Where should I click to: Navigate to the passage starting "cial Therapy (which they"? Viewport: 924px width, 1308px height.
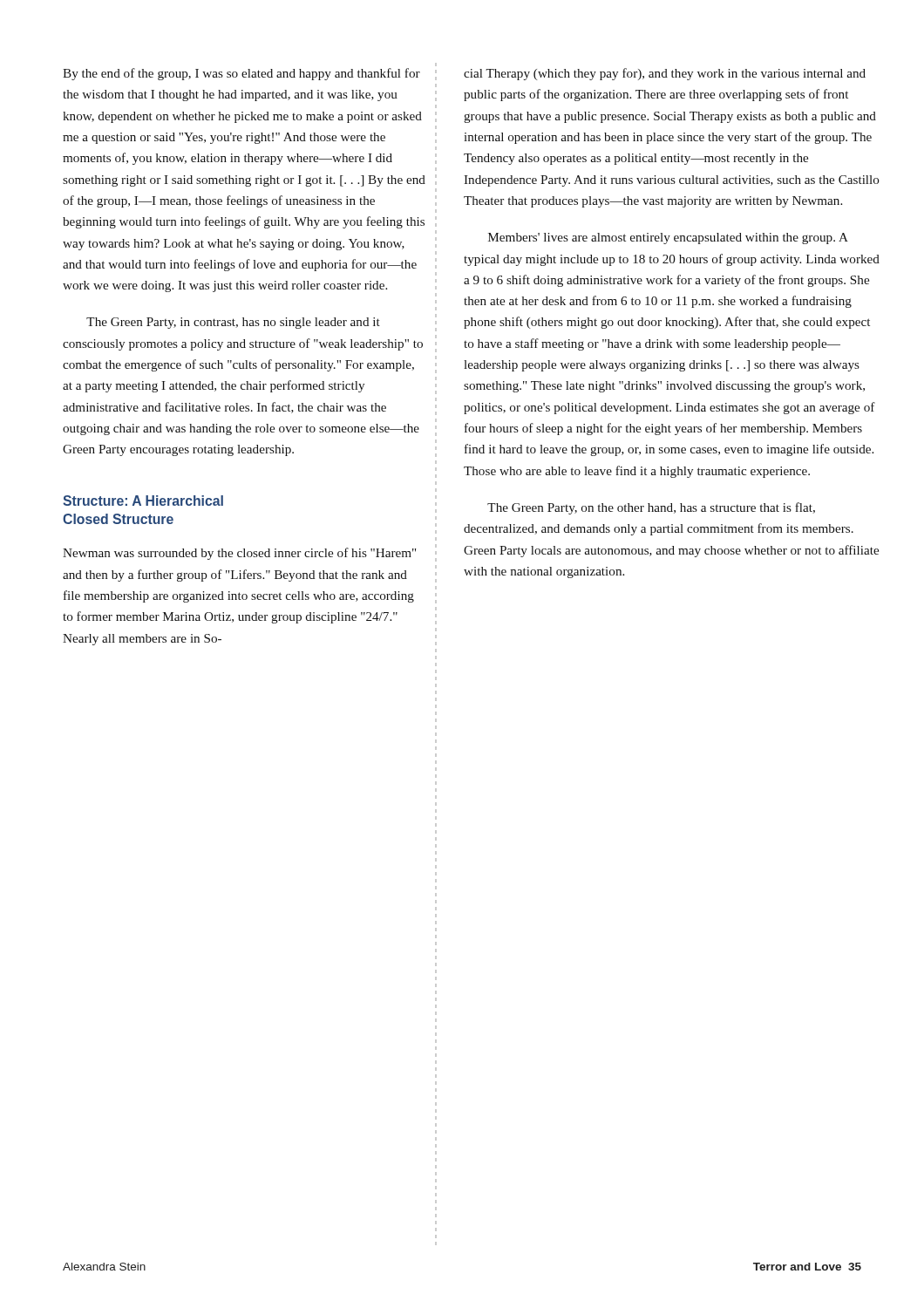(672, 137)
